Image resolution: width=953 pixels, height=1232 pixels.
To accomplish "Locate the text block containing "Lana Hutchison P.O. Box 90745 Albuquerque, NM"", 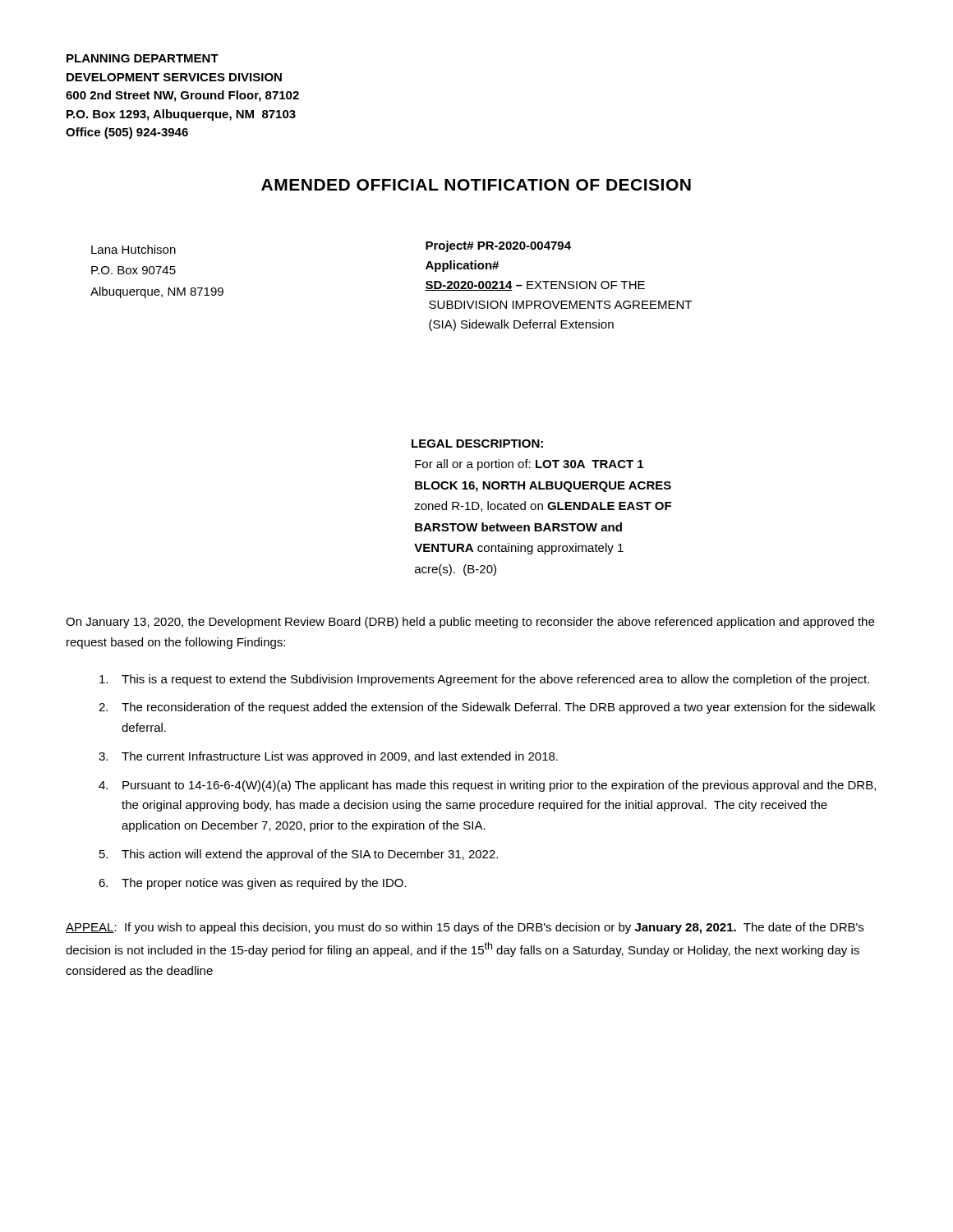I will (157, 270).
